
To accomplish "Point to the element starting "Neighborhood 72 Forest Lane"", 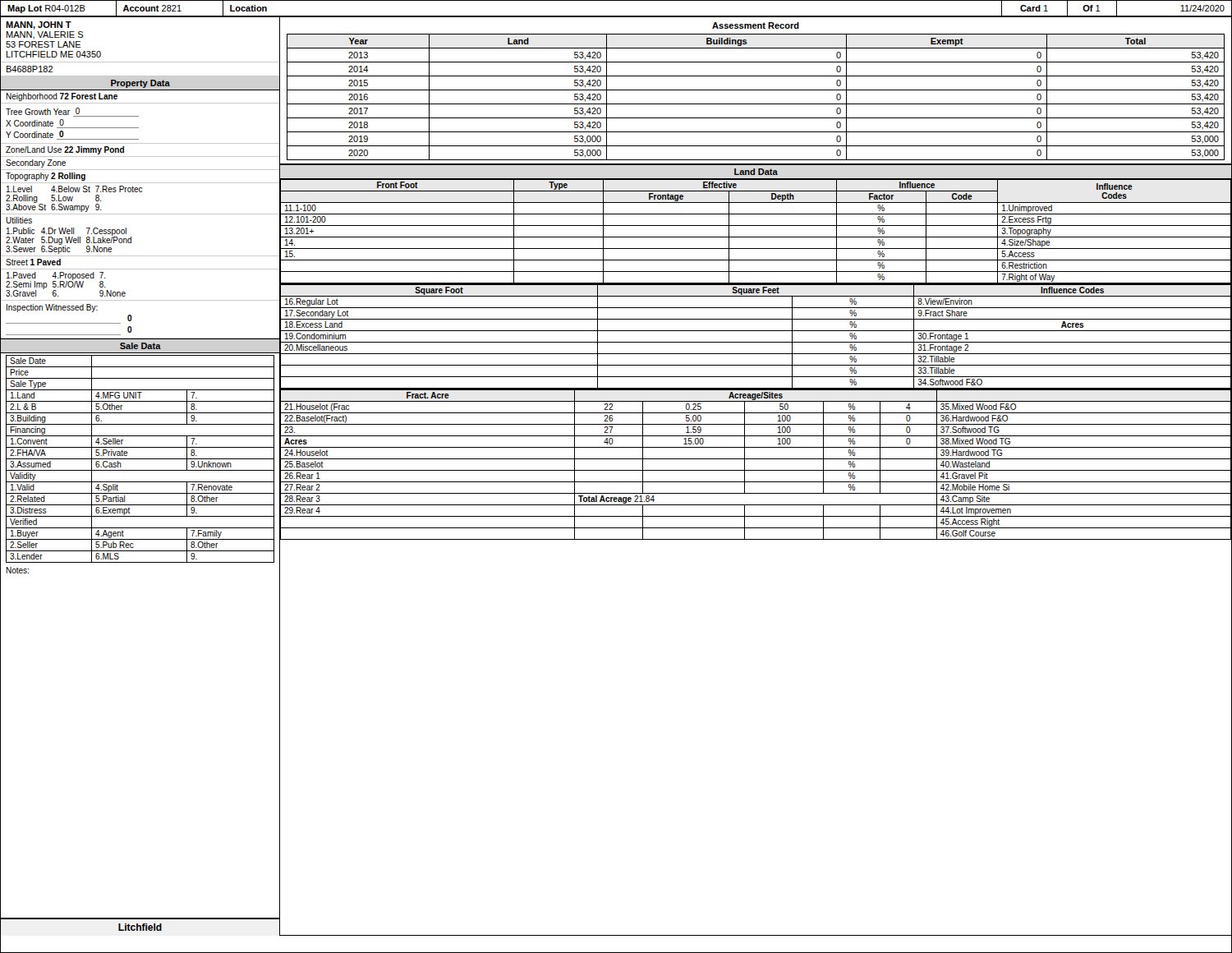I will pyautogui.click(x=62, y=97).
